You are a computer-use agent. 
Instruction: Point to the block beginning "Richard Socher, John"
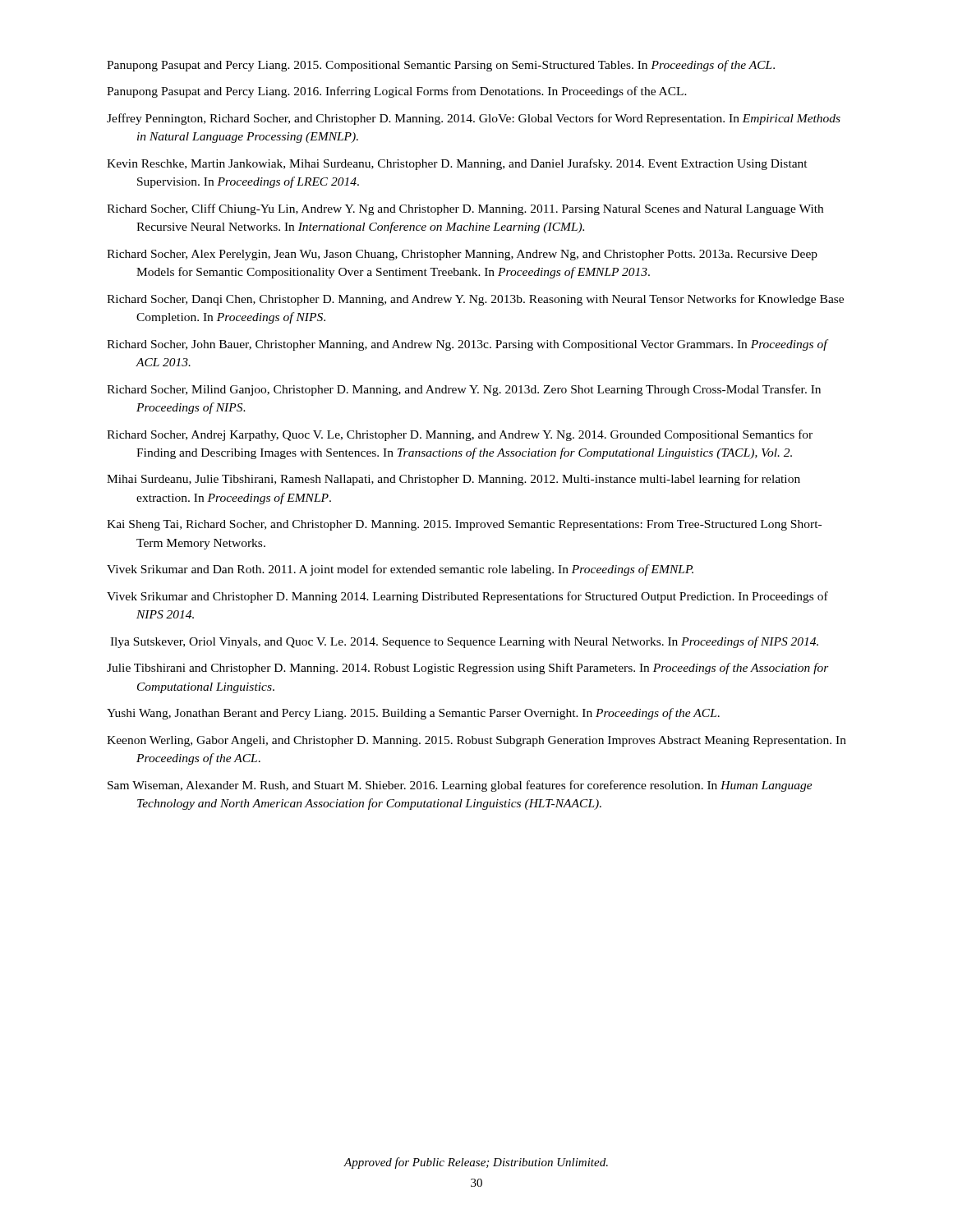(x=467, y=353)
